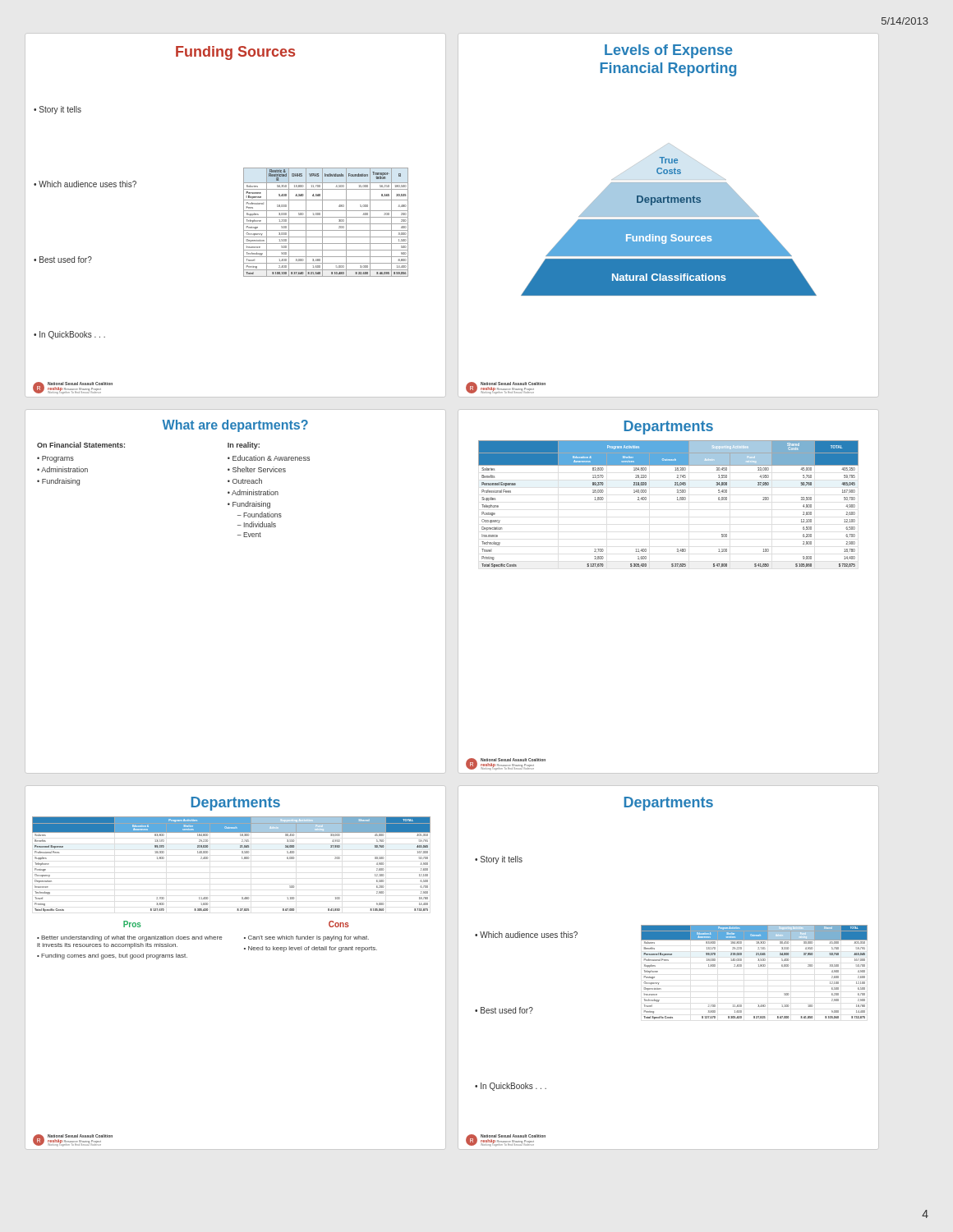Find the infographic

click(x=668, y=229)
